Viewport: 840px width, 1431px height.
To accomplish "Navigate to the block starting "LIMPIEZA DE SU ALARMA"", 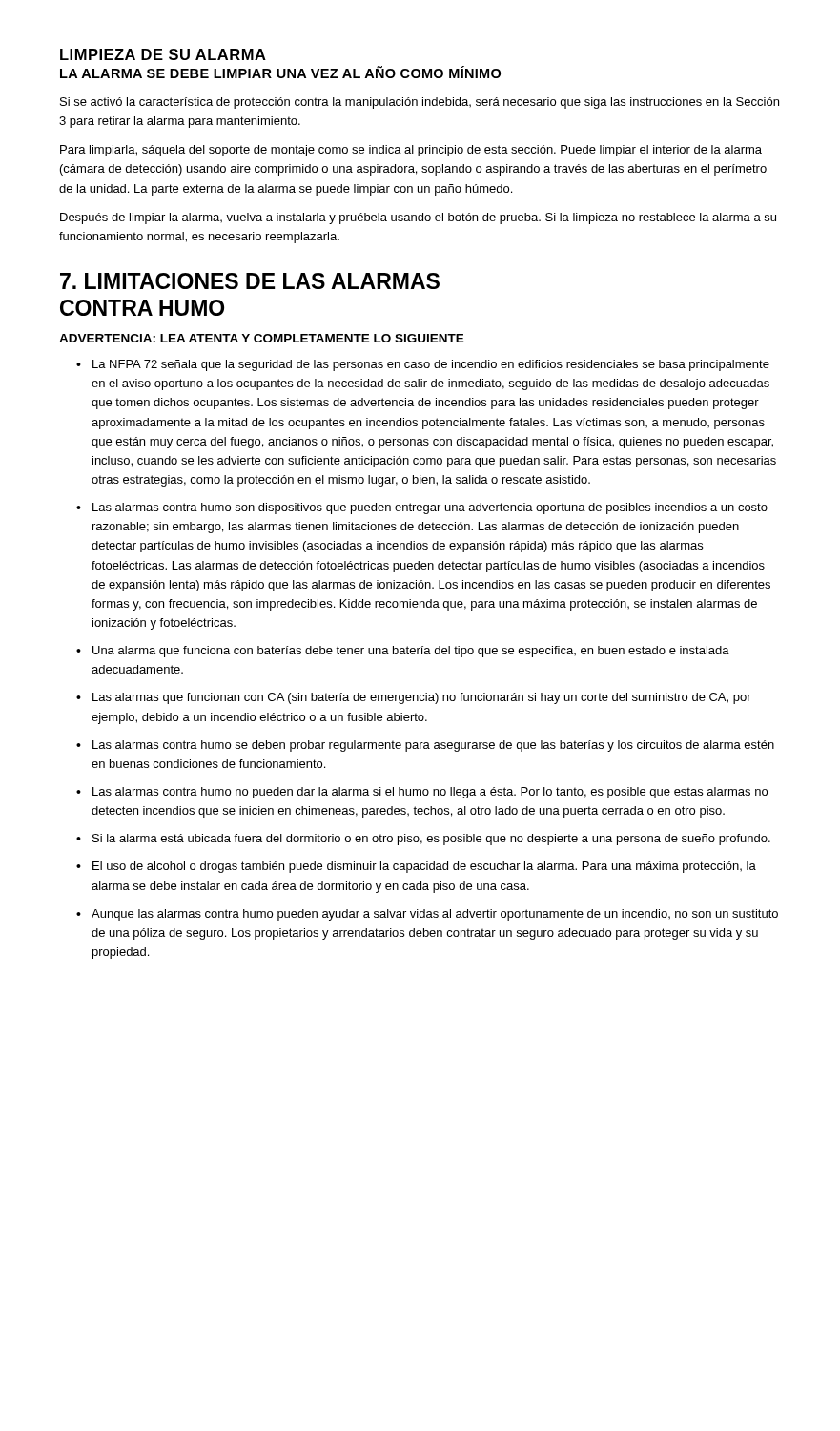I will pyautogui.click(x=163, y=54).
